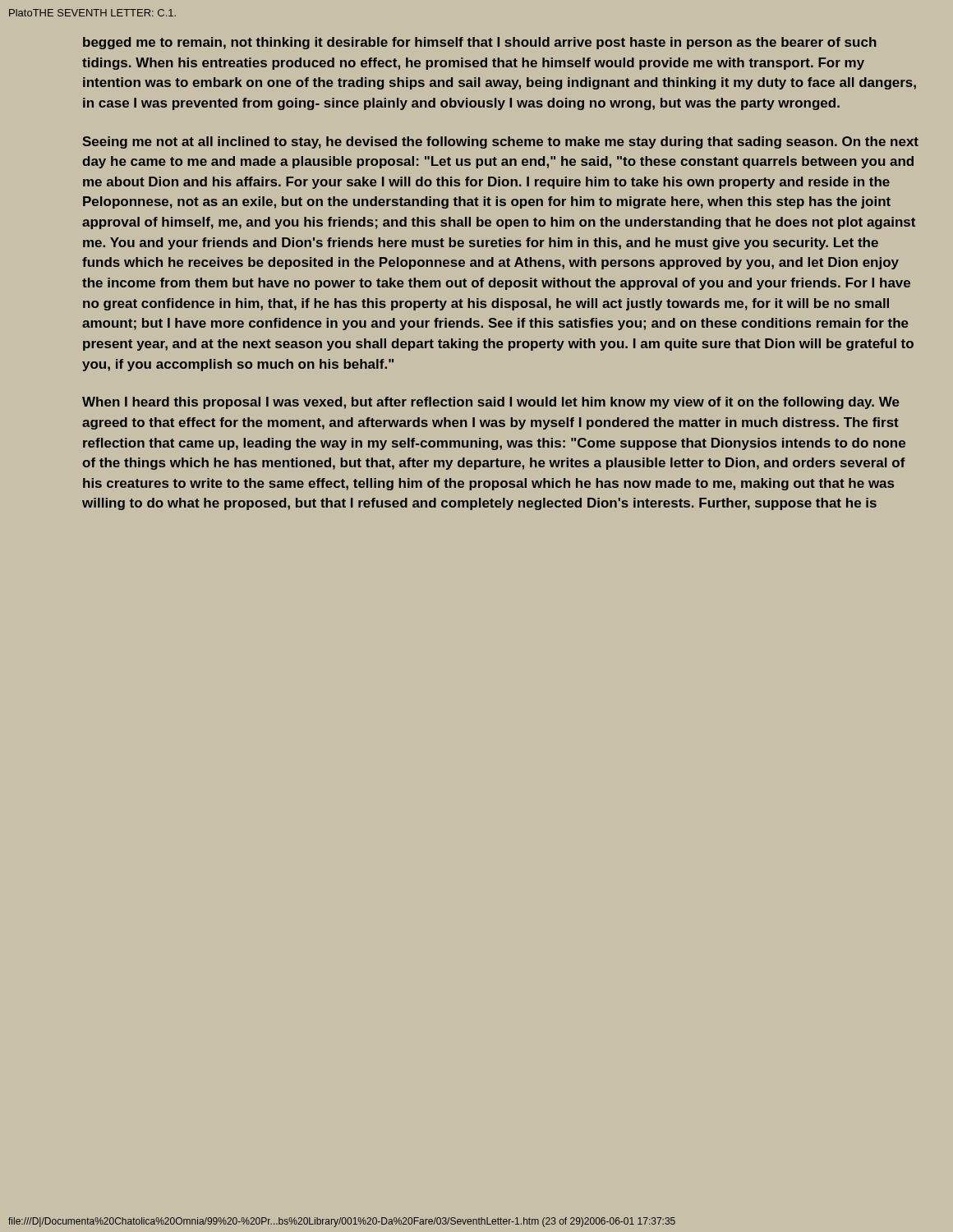Find the text block starting "When I heard this proposal I was vexed,"
Viewport: 953px width, 1232px height.
[494, 453]
